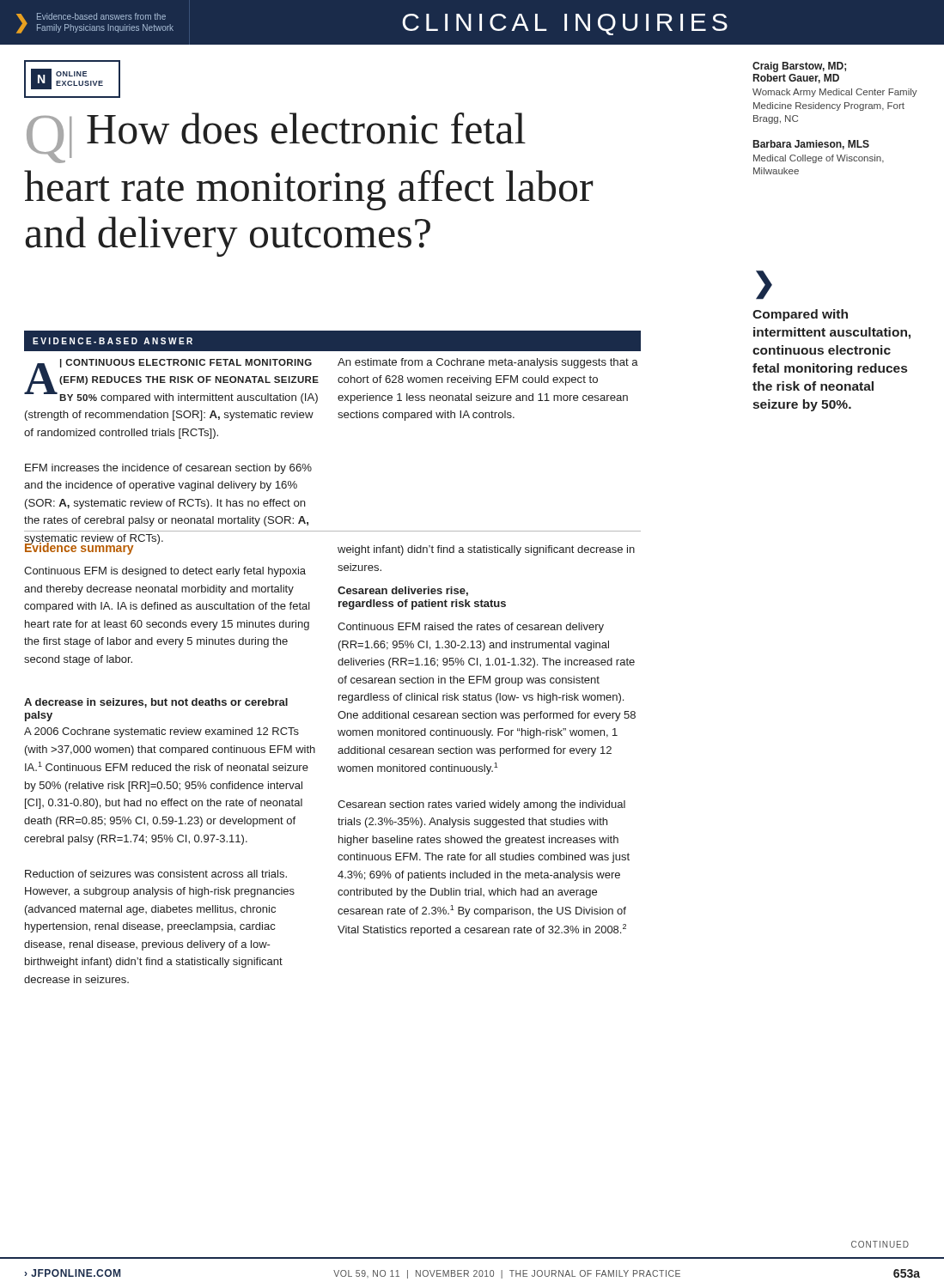Click the title
The image size is (944, 1288).
(x=311, y=180)
